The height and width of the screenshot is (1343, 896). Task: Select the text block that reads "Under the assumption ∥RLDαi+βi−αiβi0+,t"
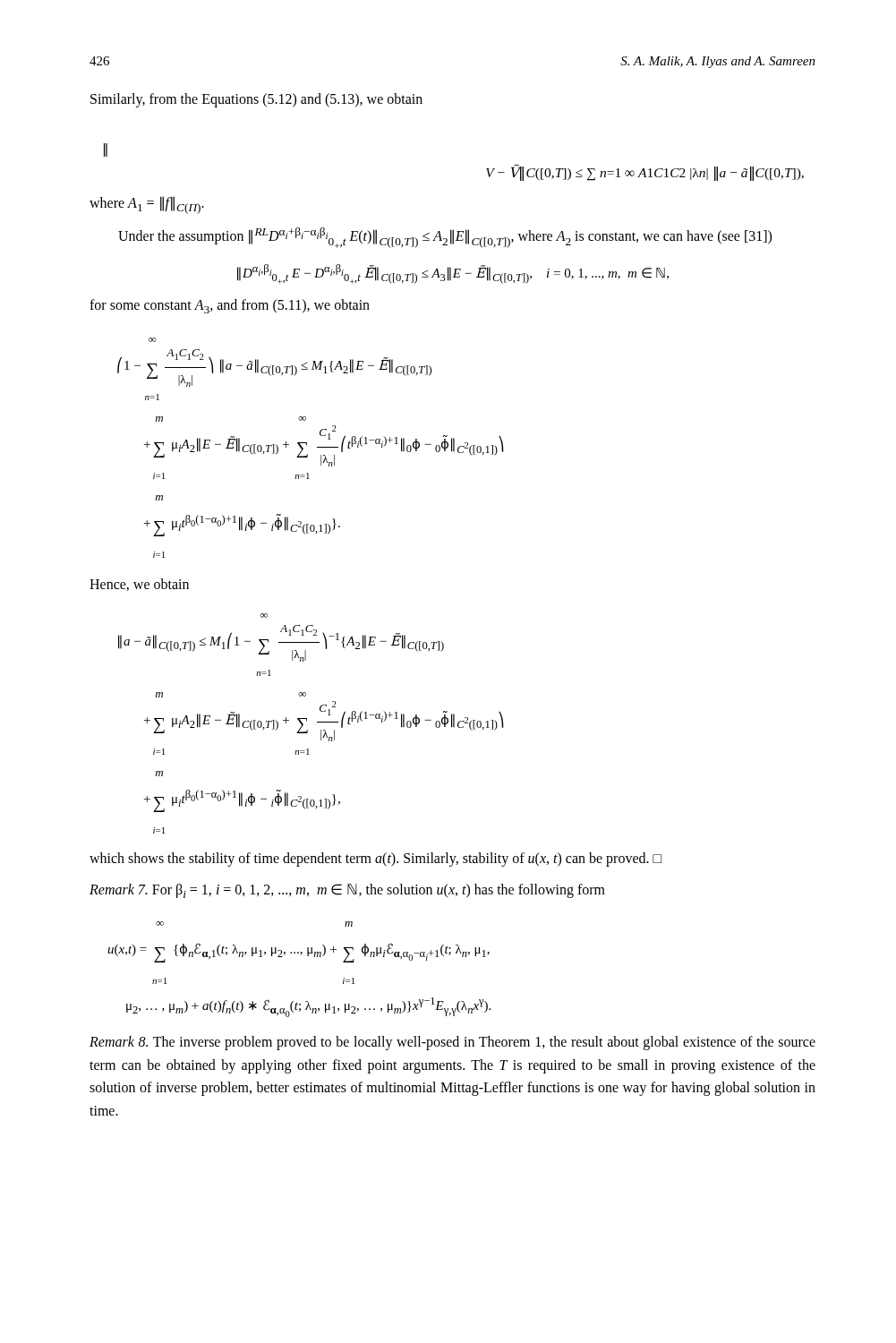point(445,238)
